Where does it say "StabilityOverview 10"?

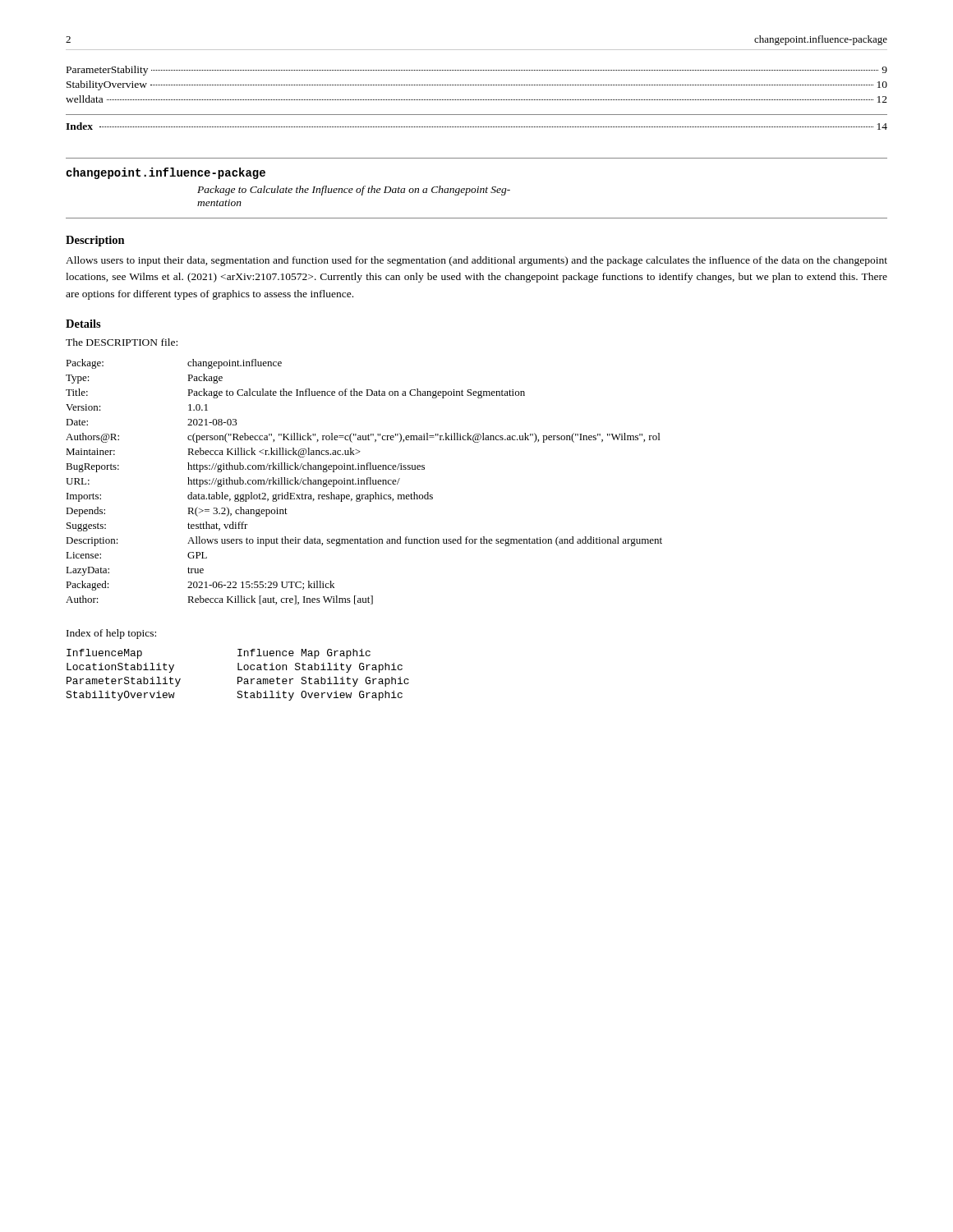(x=476, y=85)
